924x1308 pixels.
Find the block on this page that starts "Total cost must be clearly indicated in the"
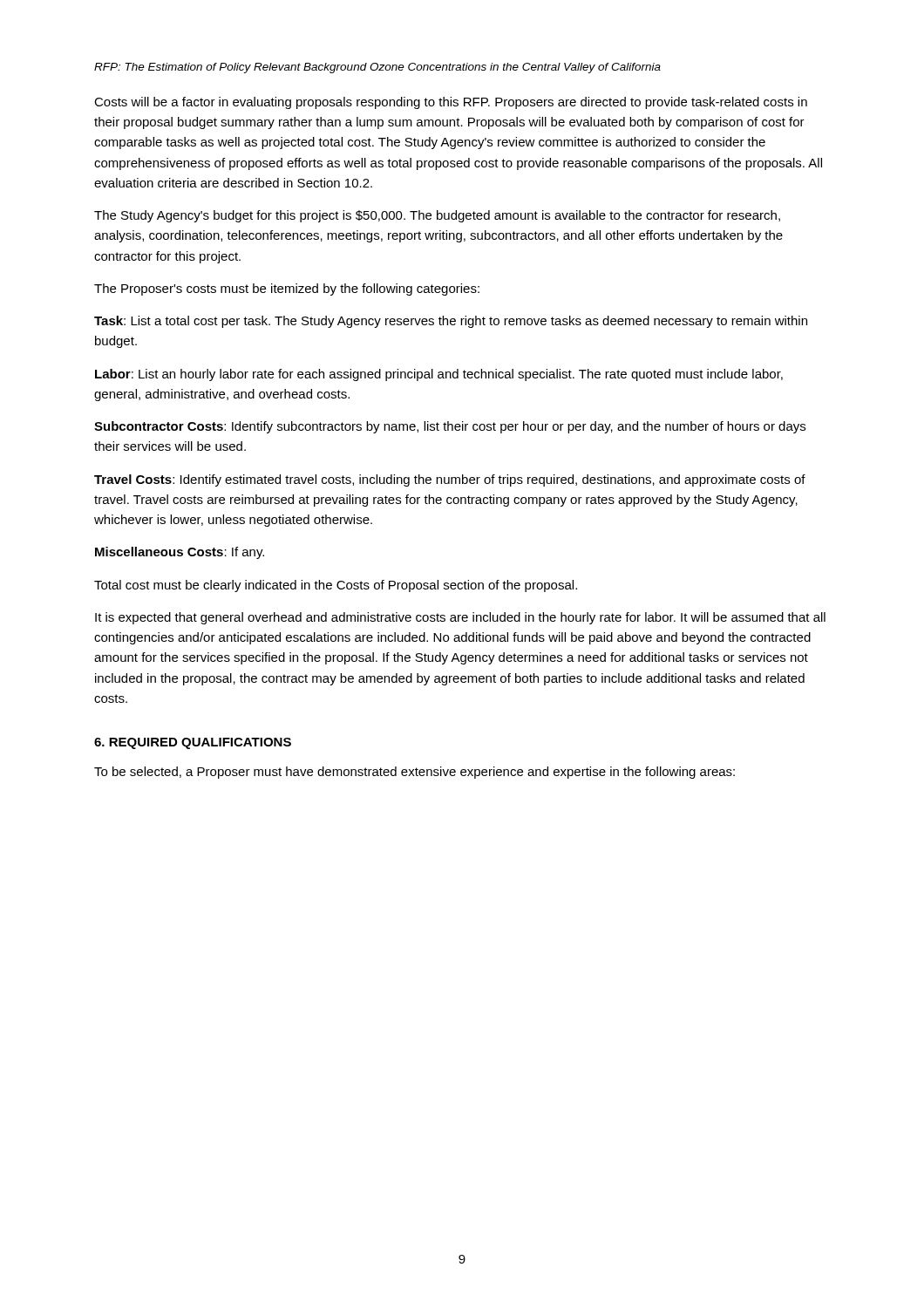(x=336, y=584)
